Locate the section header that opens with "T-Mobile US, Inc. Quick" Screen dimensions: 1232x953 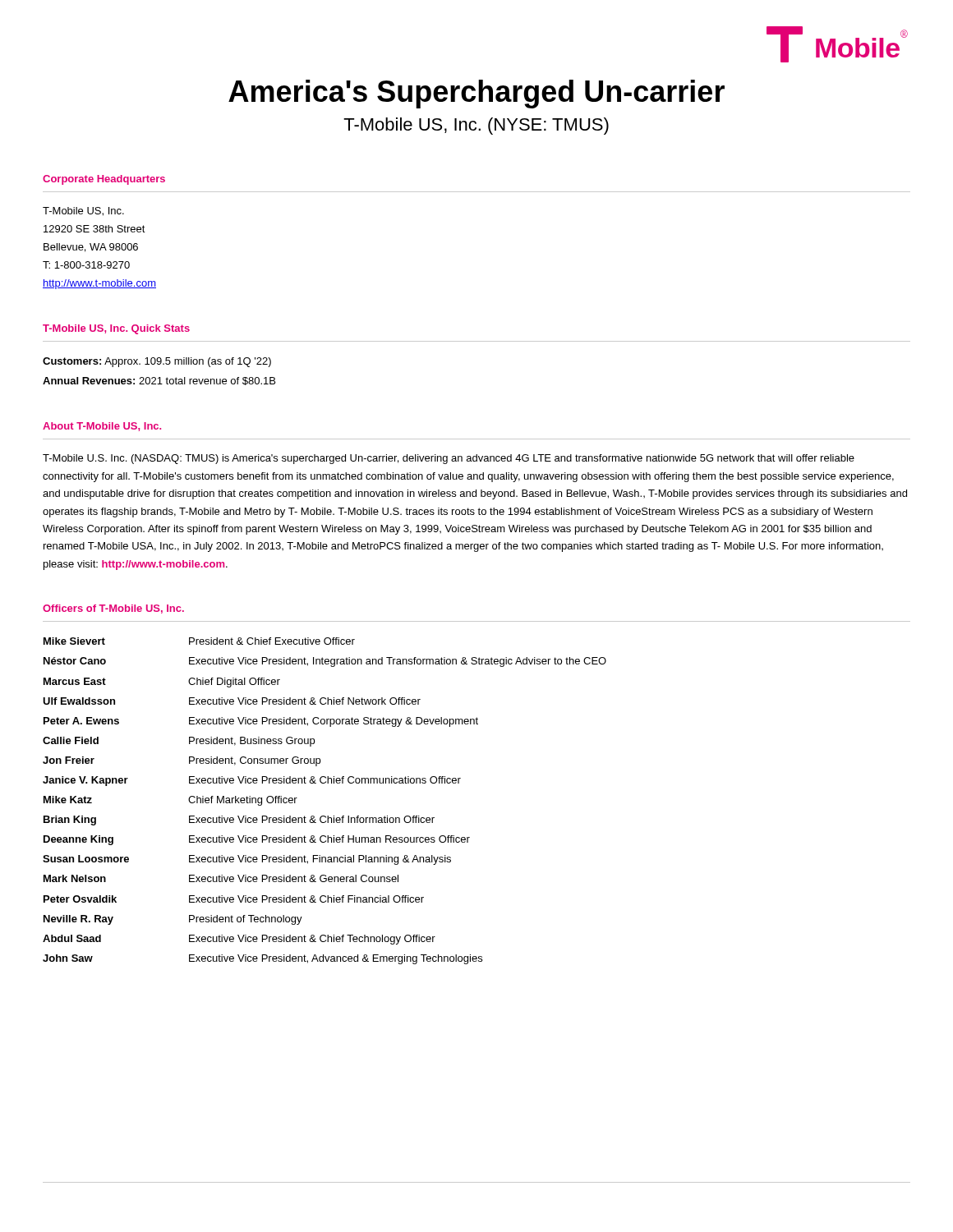[116, 328]
